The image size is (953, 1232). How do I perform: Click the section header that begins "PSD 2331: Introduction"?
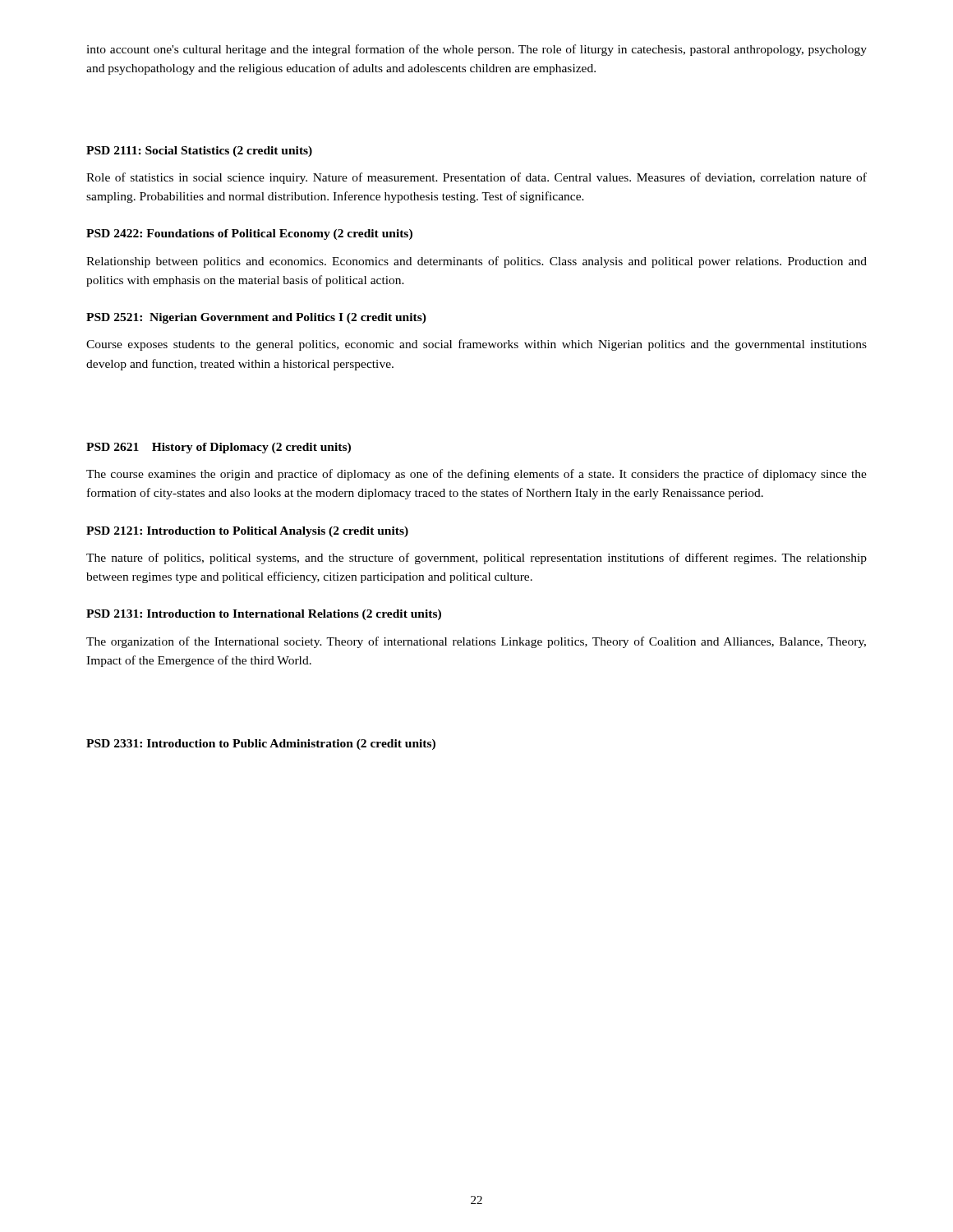(x=261, y=745)
